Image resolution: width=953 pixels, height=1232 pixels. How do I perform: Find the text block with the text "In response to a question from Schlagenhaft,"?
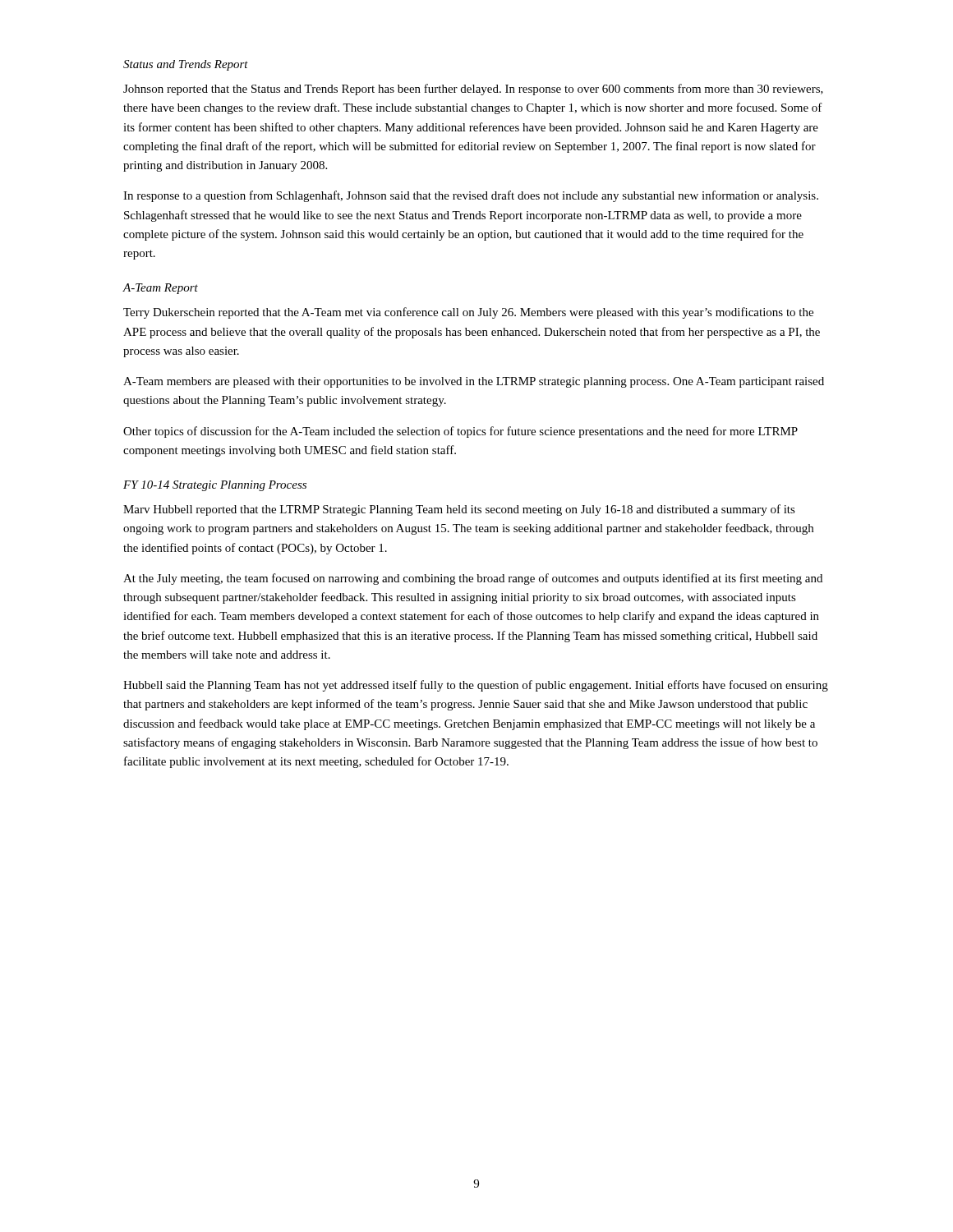click(x=471, y=224)
